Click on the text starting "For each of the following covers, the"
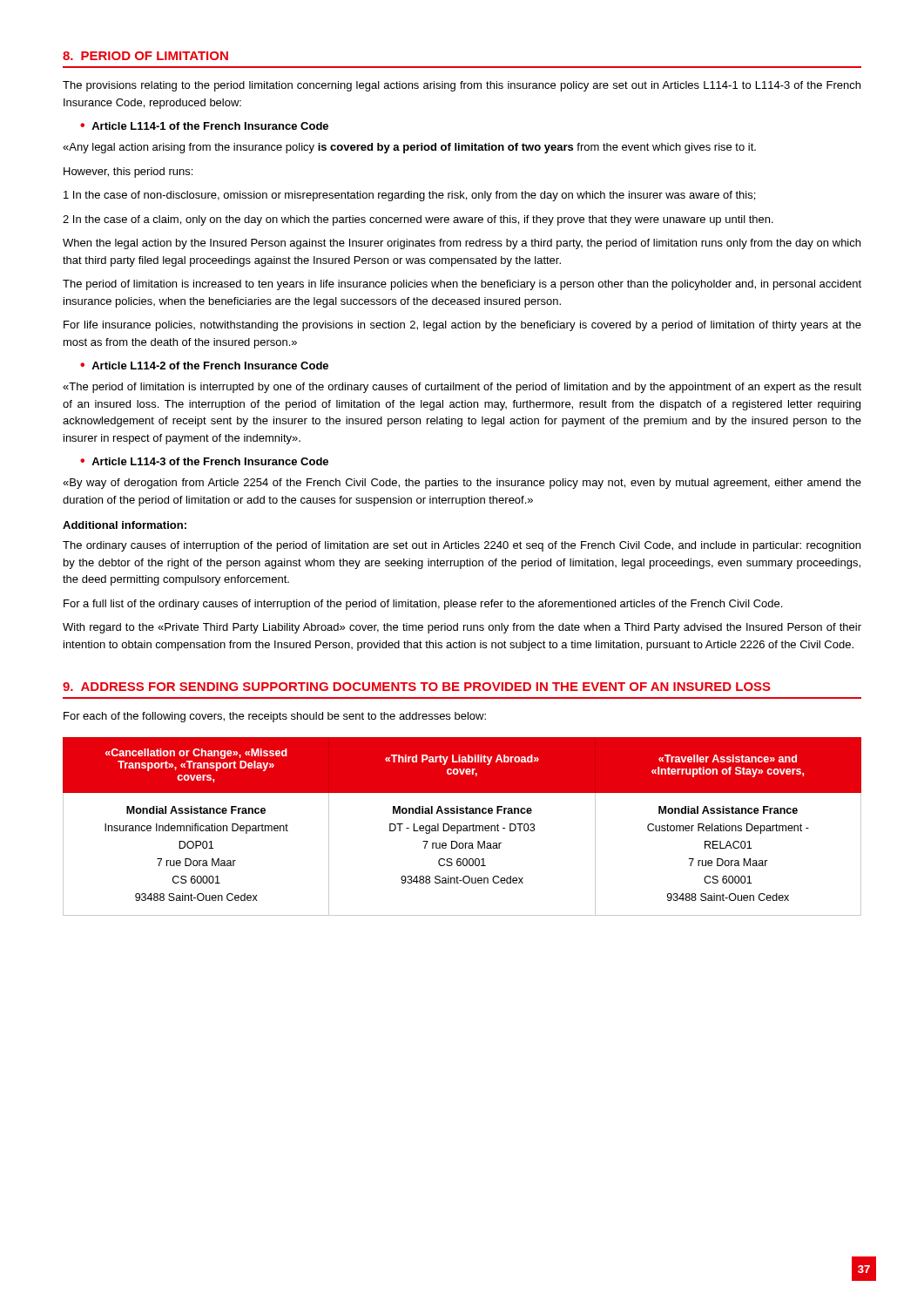 pos(275,716)
